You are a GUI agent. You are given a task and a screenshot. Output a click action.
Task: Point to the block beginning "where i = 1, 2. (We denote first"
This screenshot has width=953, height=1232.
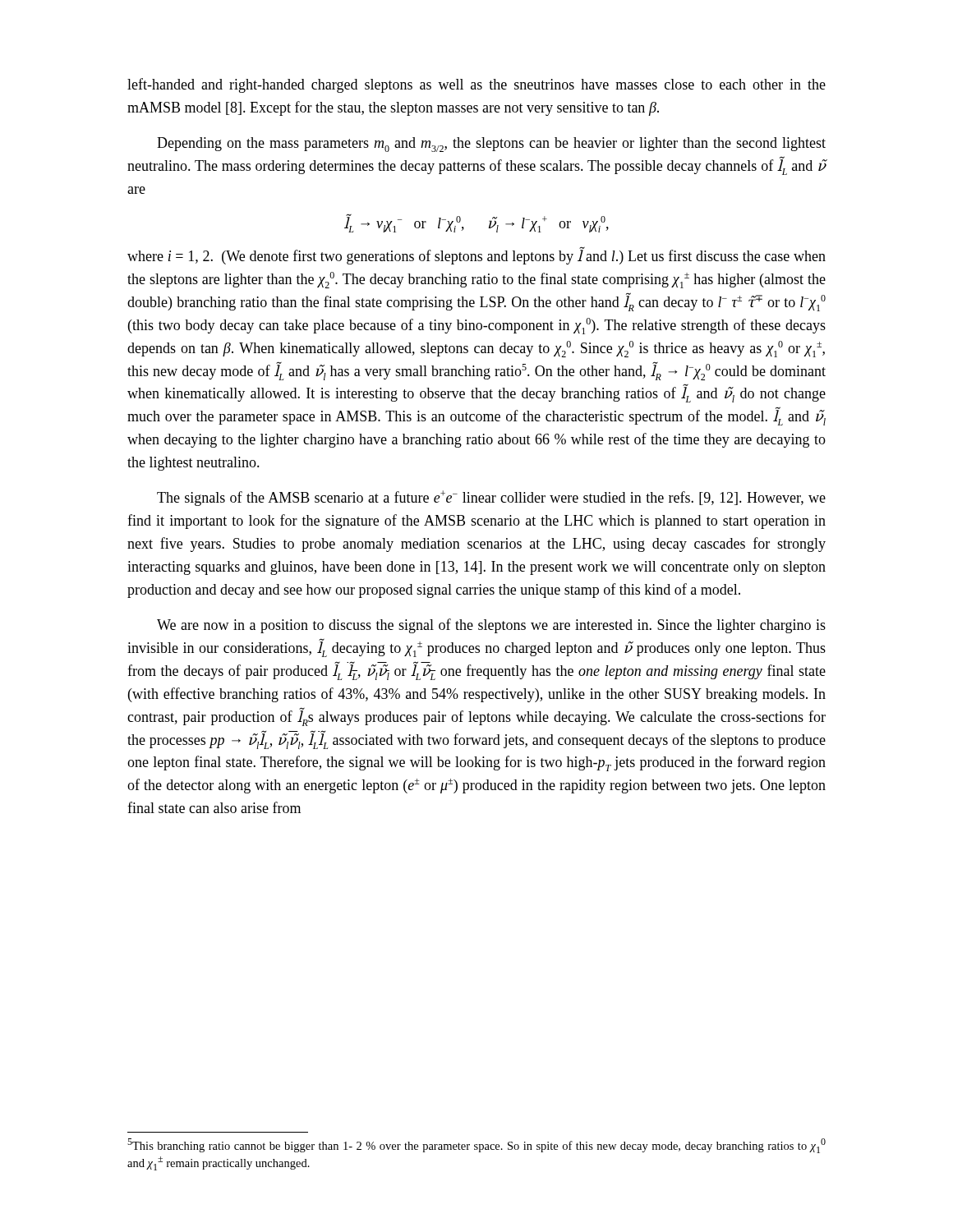pos(476,359)
